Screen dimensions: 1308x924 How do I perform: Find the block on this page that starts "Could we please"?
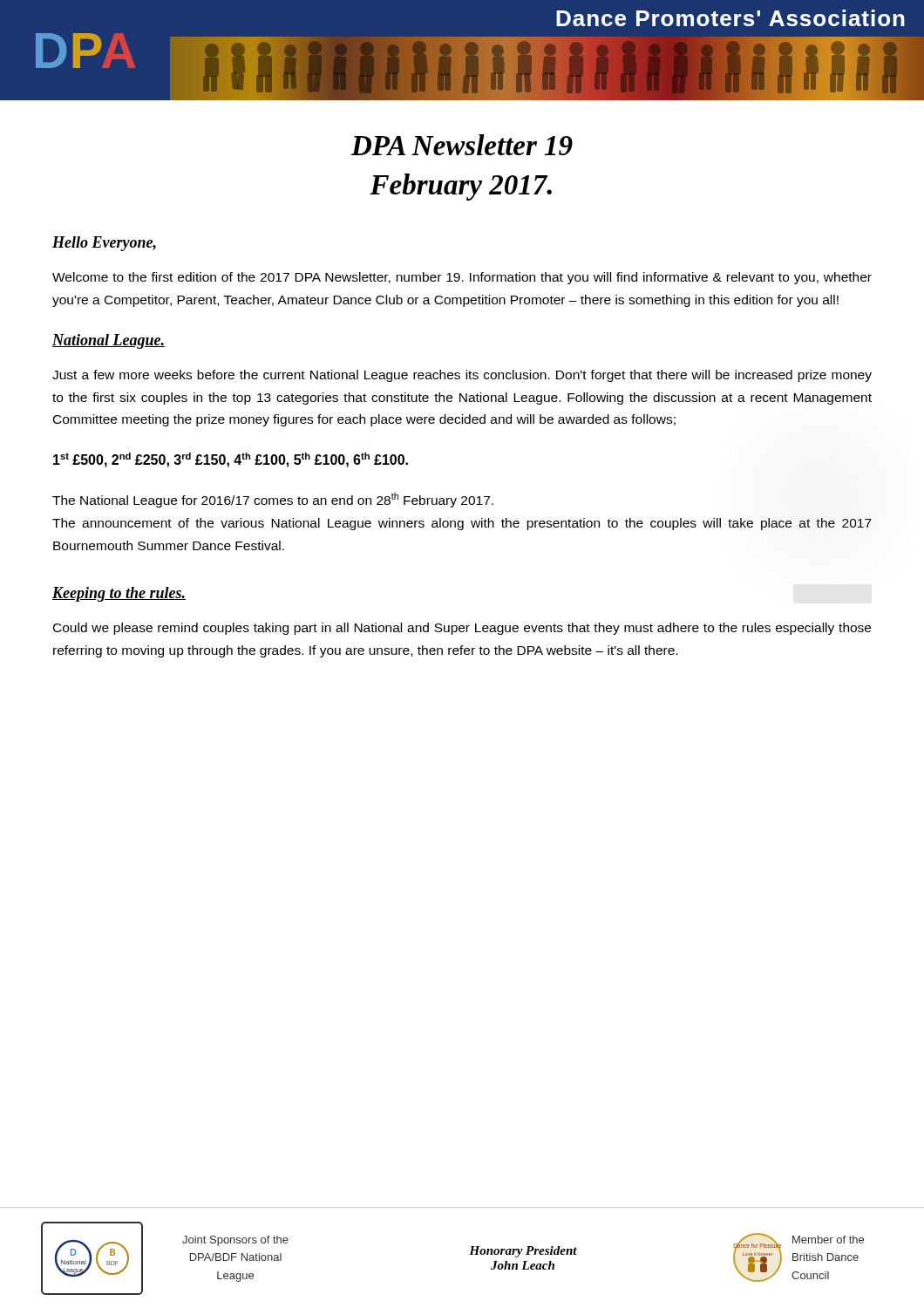click(x=462, y=639)
